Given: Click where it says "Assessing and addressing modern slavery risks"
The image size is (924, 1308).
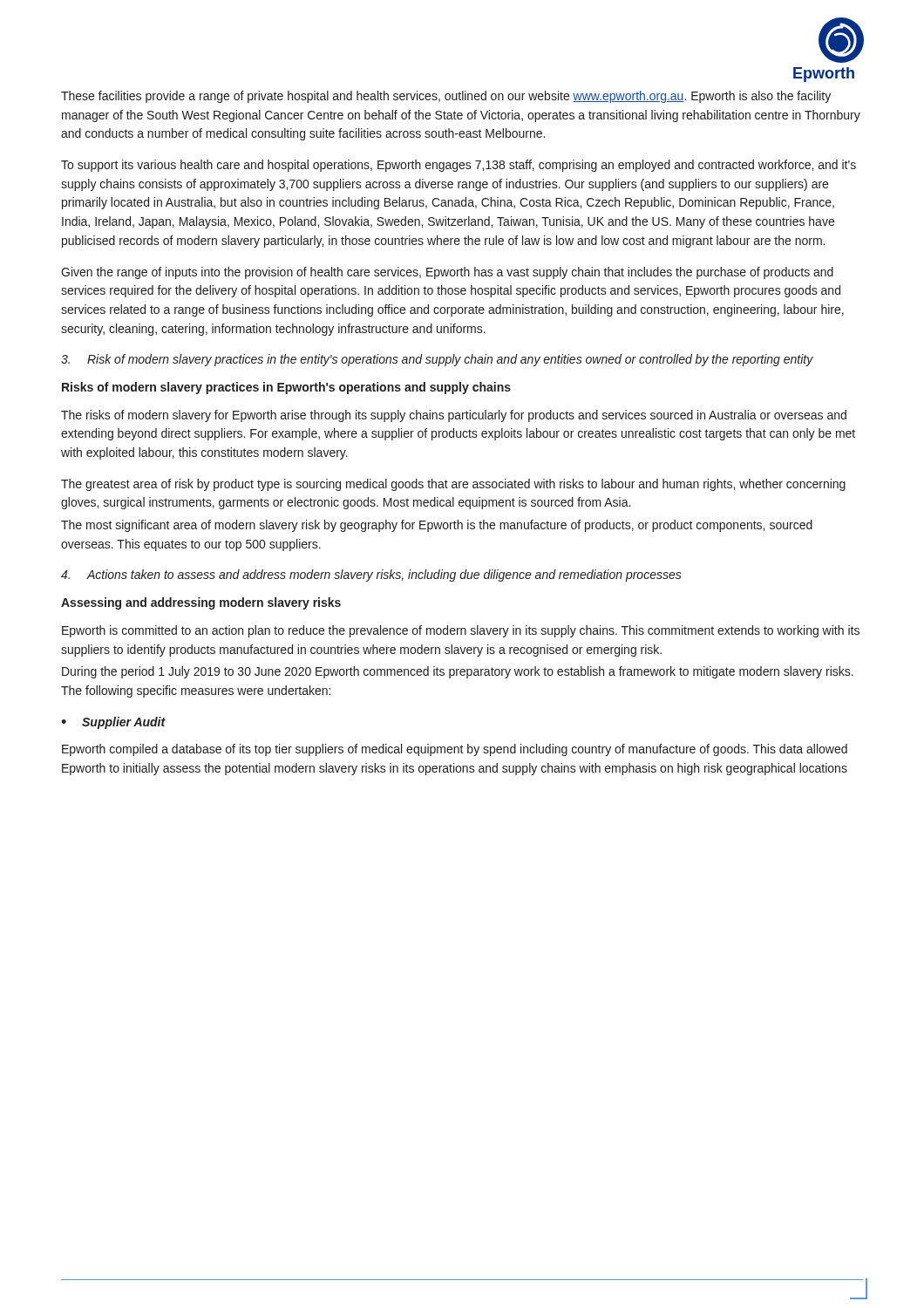Looking at the screenshot, I should [201, 603].
